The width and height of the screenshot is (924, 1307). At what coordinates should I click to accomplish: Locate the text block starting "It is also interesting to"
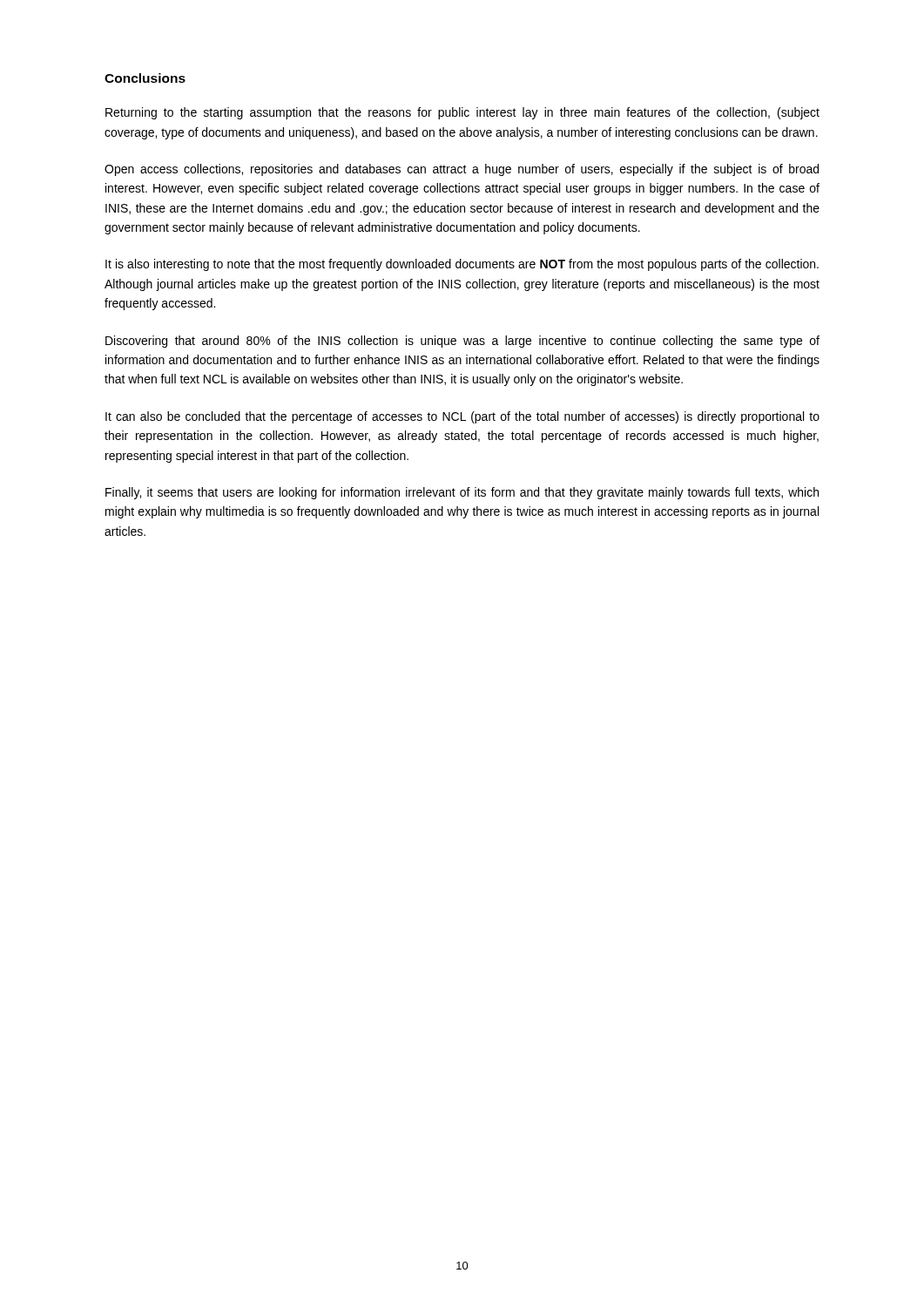pos(462,284)
